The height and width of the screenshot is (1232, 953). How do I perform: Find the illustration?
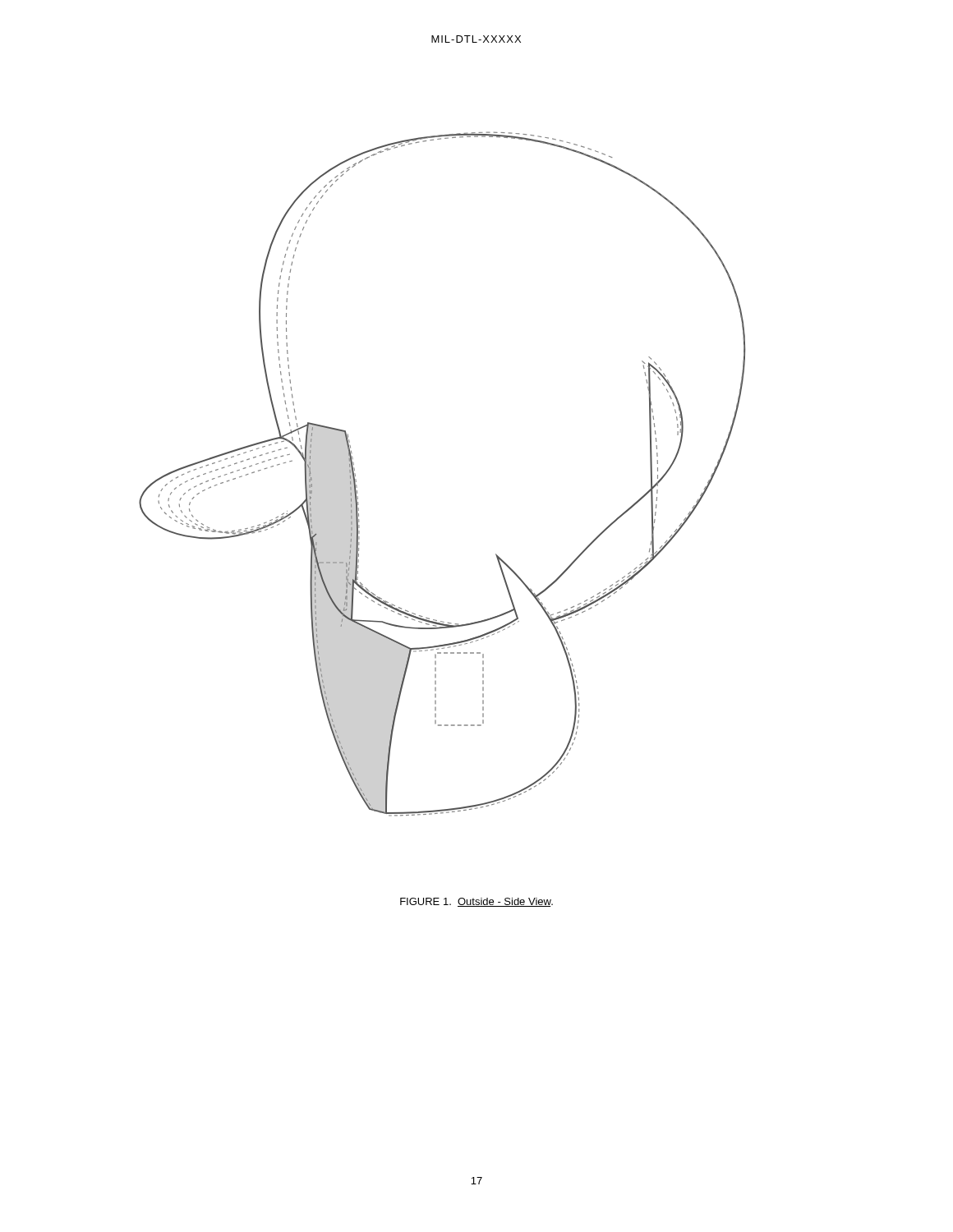tap(476, 448)
